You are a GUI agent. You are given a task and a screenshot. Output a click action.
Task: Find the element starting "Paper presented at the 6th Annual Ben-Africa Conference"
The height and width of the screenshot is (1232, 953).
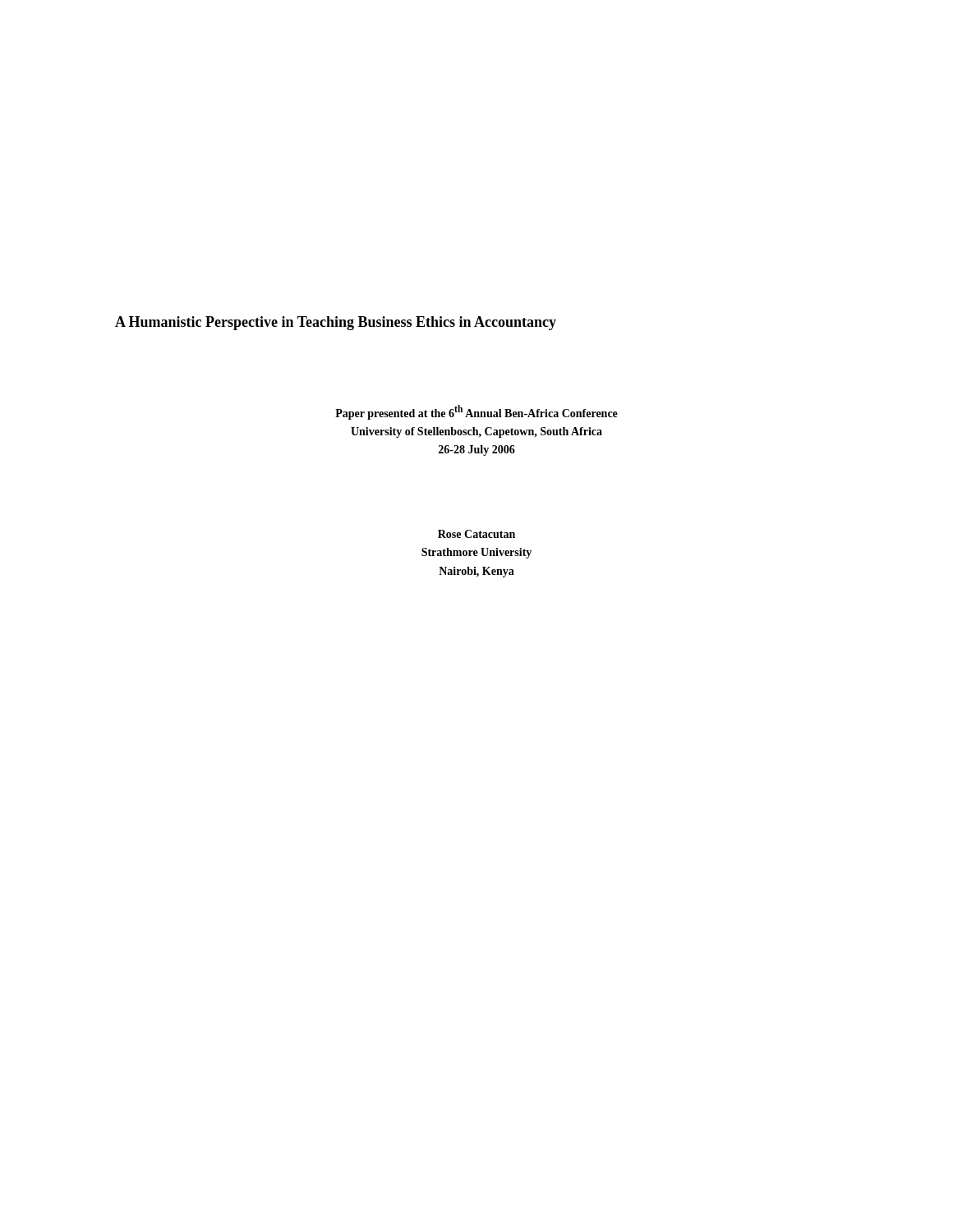click(476, 430)
